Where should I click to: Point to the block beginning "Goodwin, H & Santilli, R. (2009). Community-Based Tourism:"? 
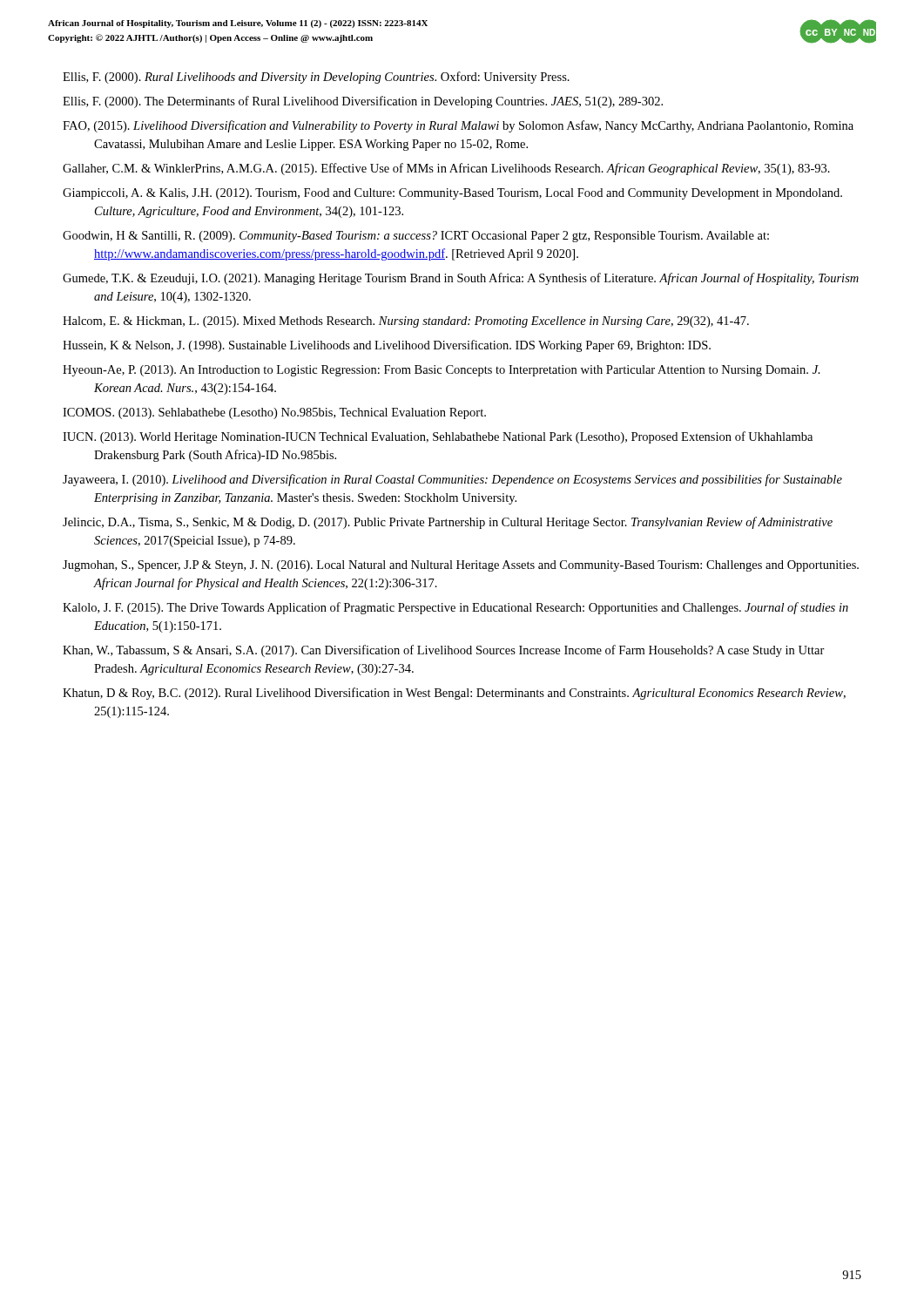tap(416, 244)
